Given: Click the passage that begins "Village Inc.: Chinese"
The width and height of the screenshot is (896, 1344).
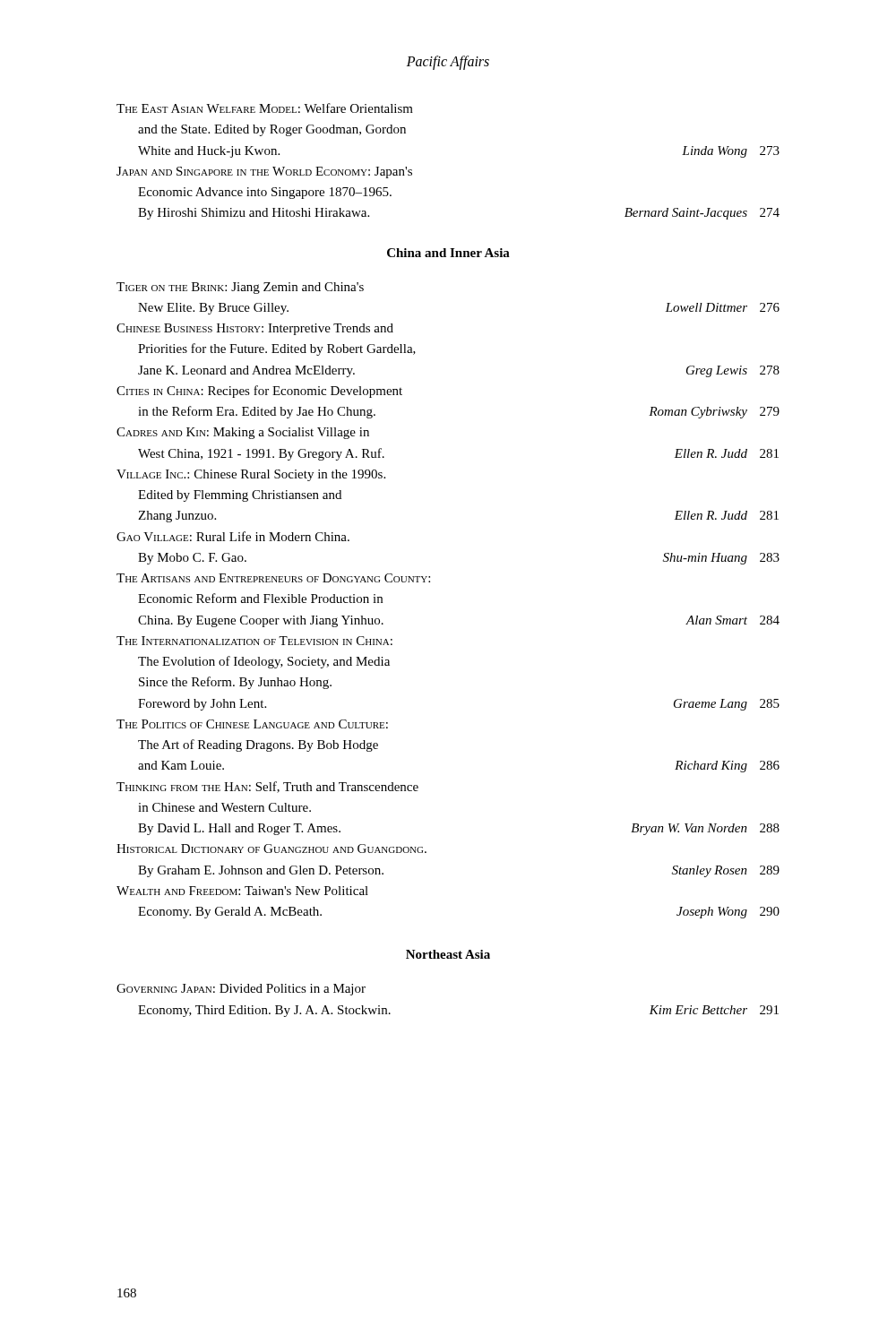Looking at the screenshot, I should click(251, 475).
